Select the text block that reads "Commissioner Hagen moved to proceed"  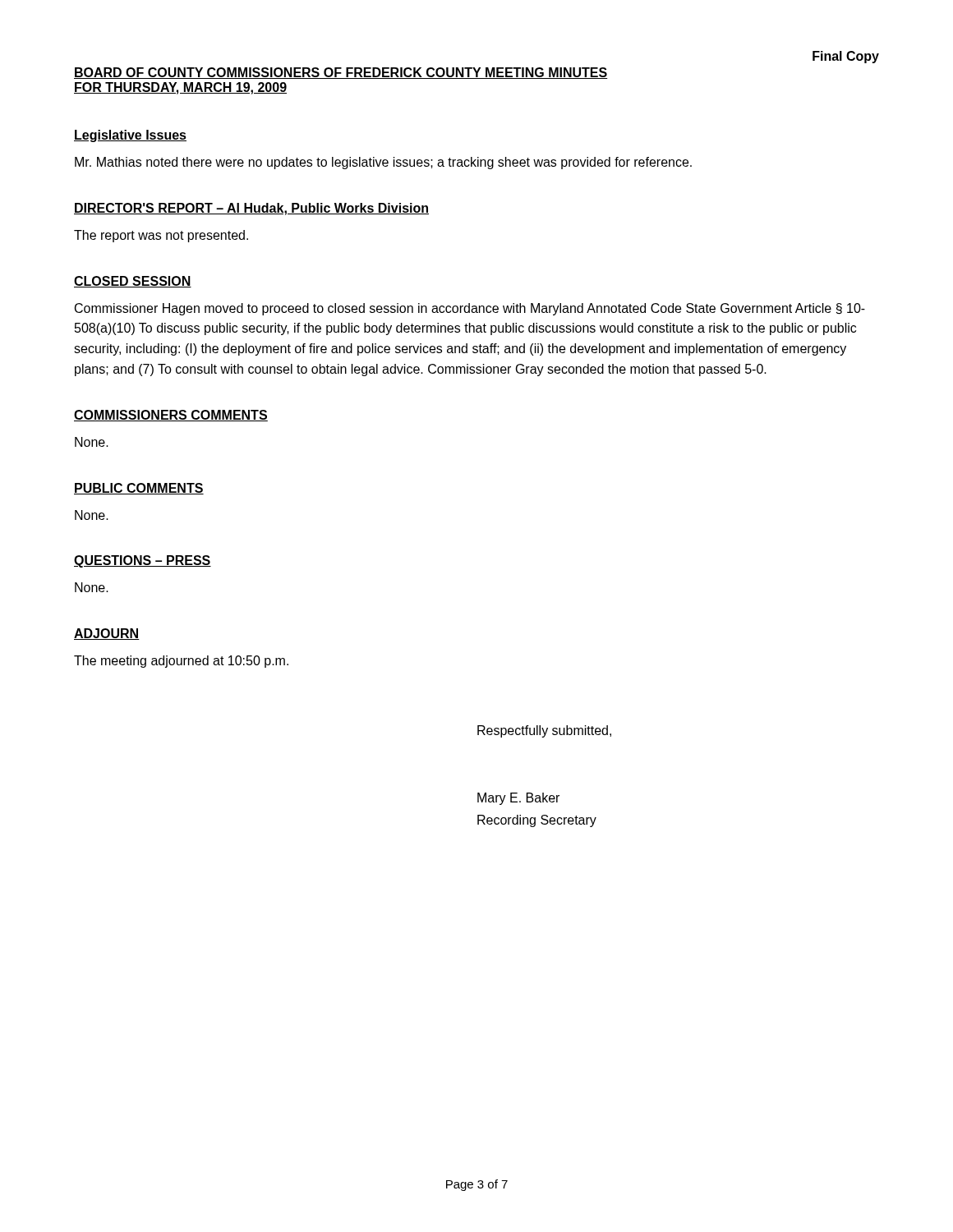pos(470,339)
